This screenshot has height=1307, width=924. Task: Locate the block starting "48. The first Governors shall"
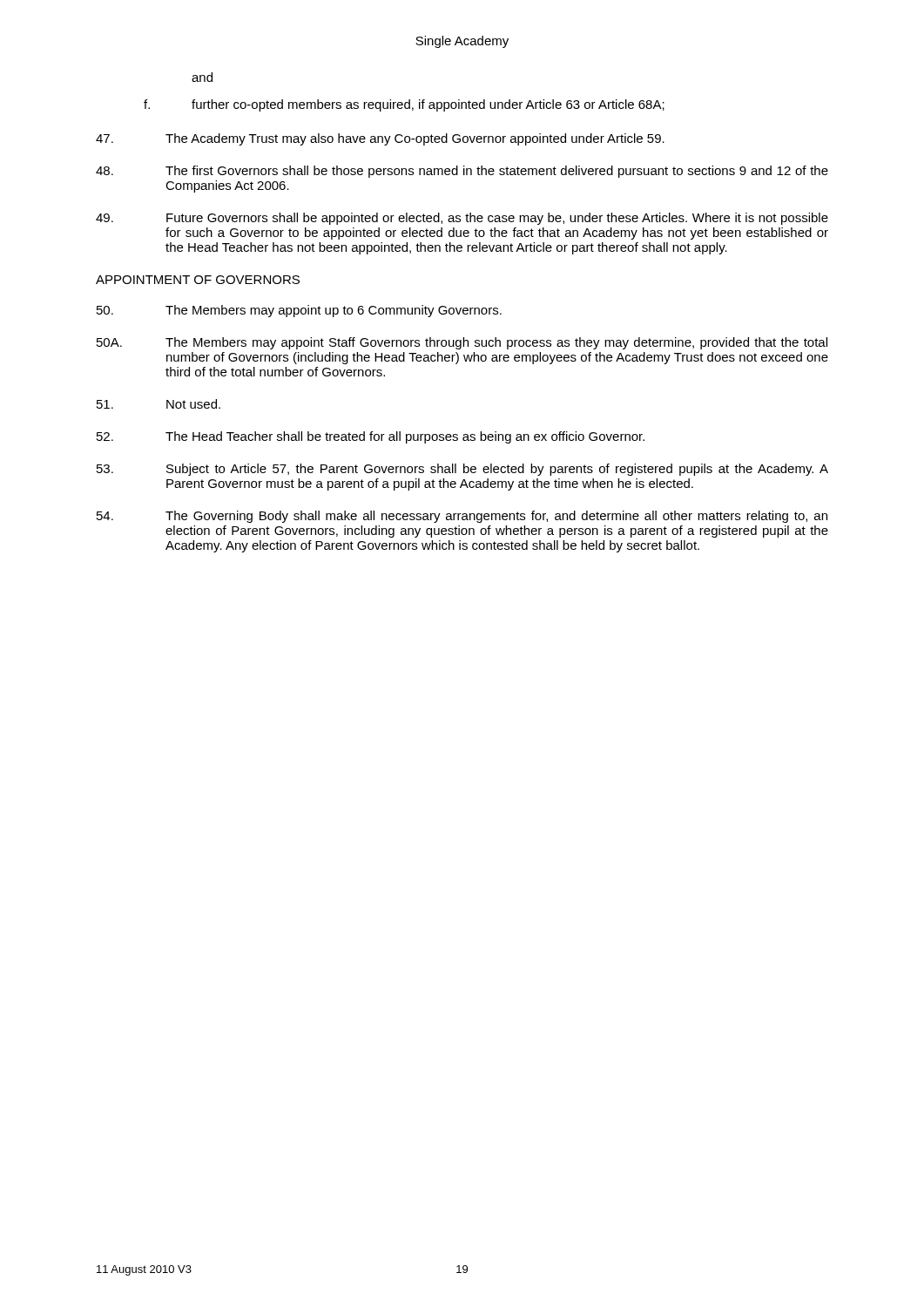coord(462,178)
